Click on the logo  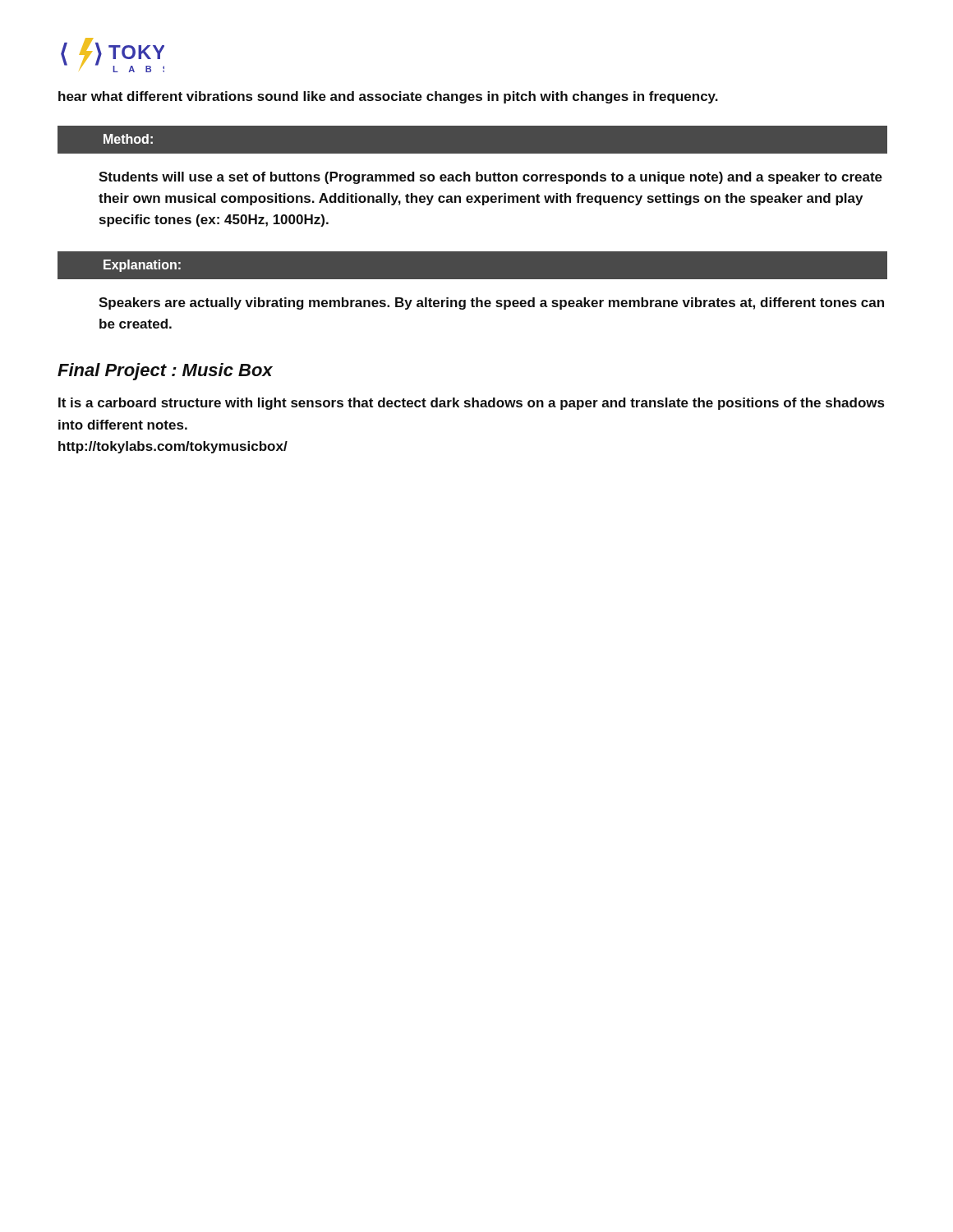[x=472, y=55]
